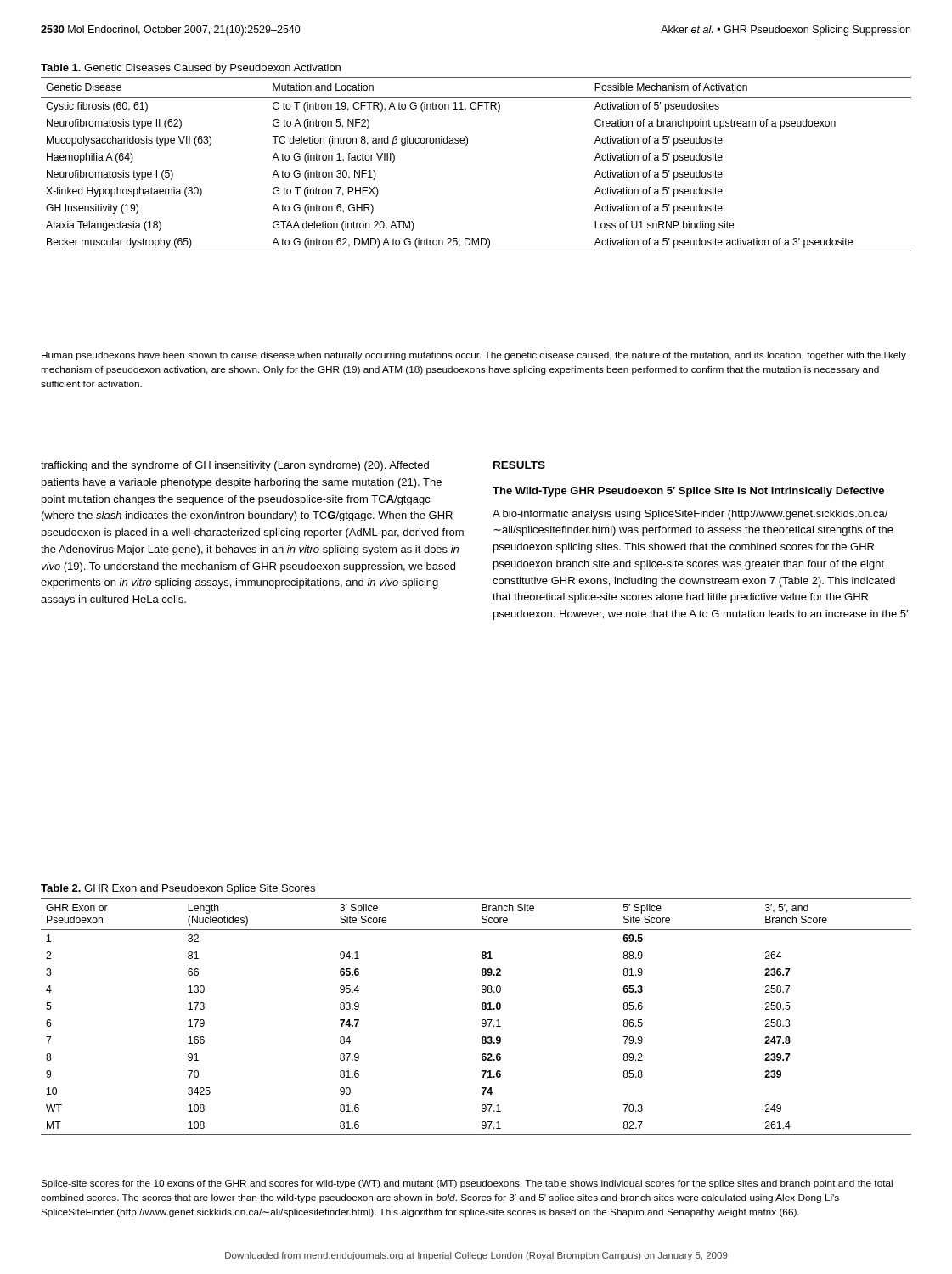Find the table that mentions "C to T"
The height and width of the screenshot is (1274, 952).
[476, 156]
